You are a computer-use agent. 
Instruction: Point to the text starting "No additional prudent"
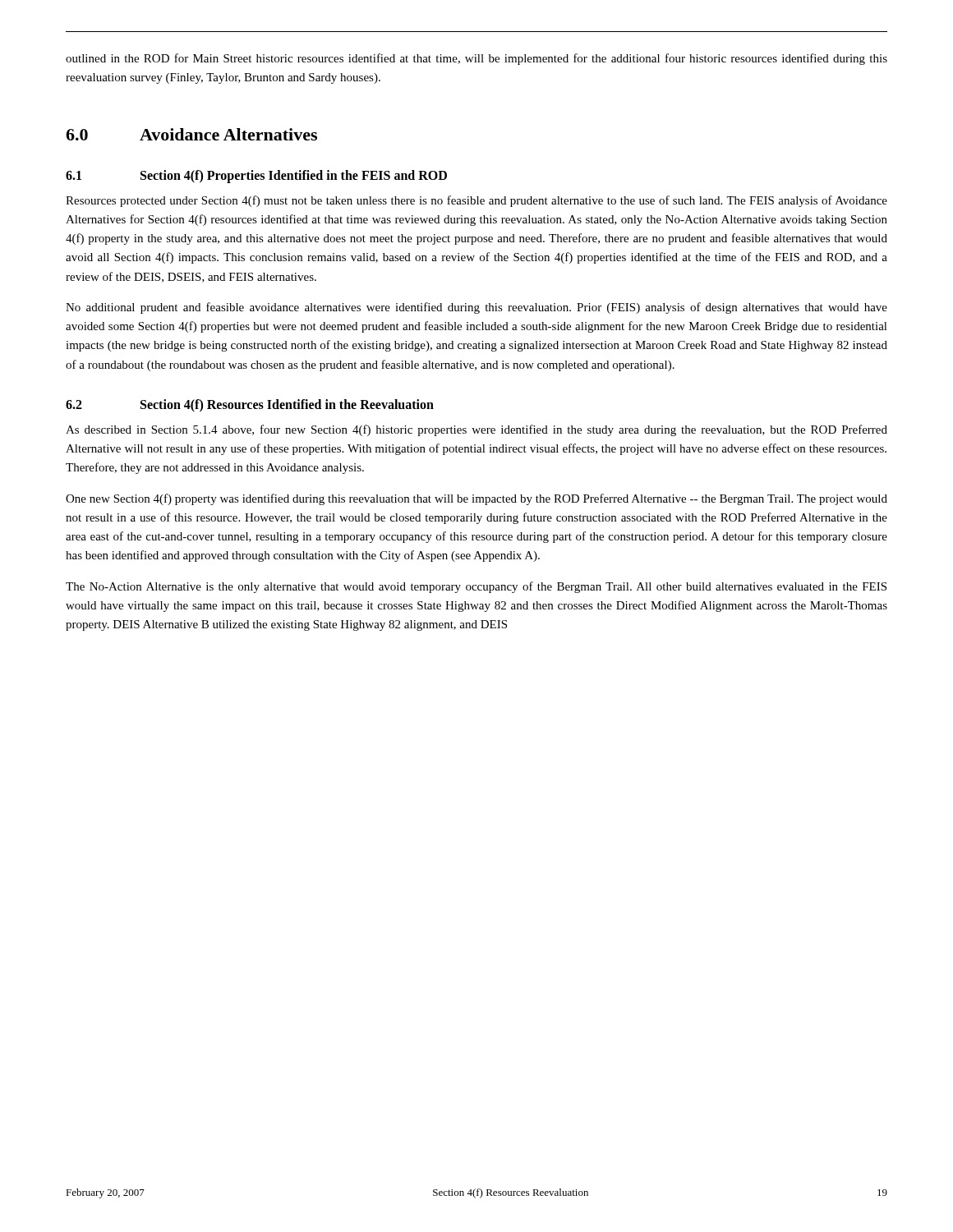476,336
